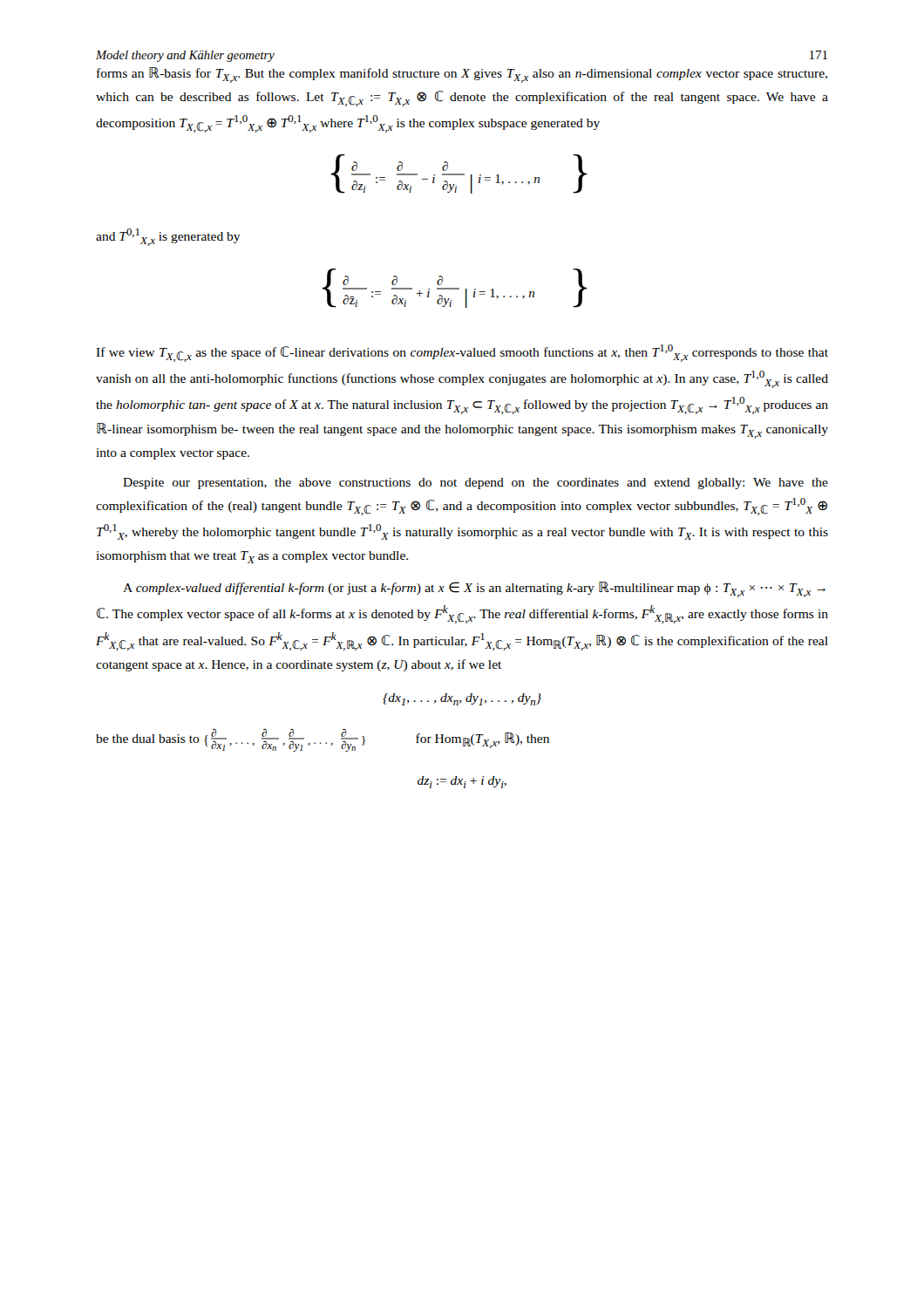Find the passage starting "A complex-valued differential k-form (or just"

[462, 626]
